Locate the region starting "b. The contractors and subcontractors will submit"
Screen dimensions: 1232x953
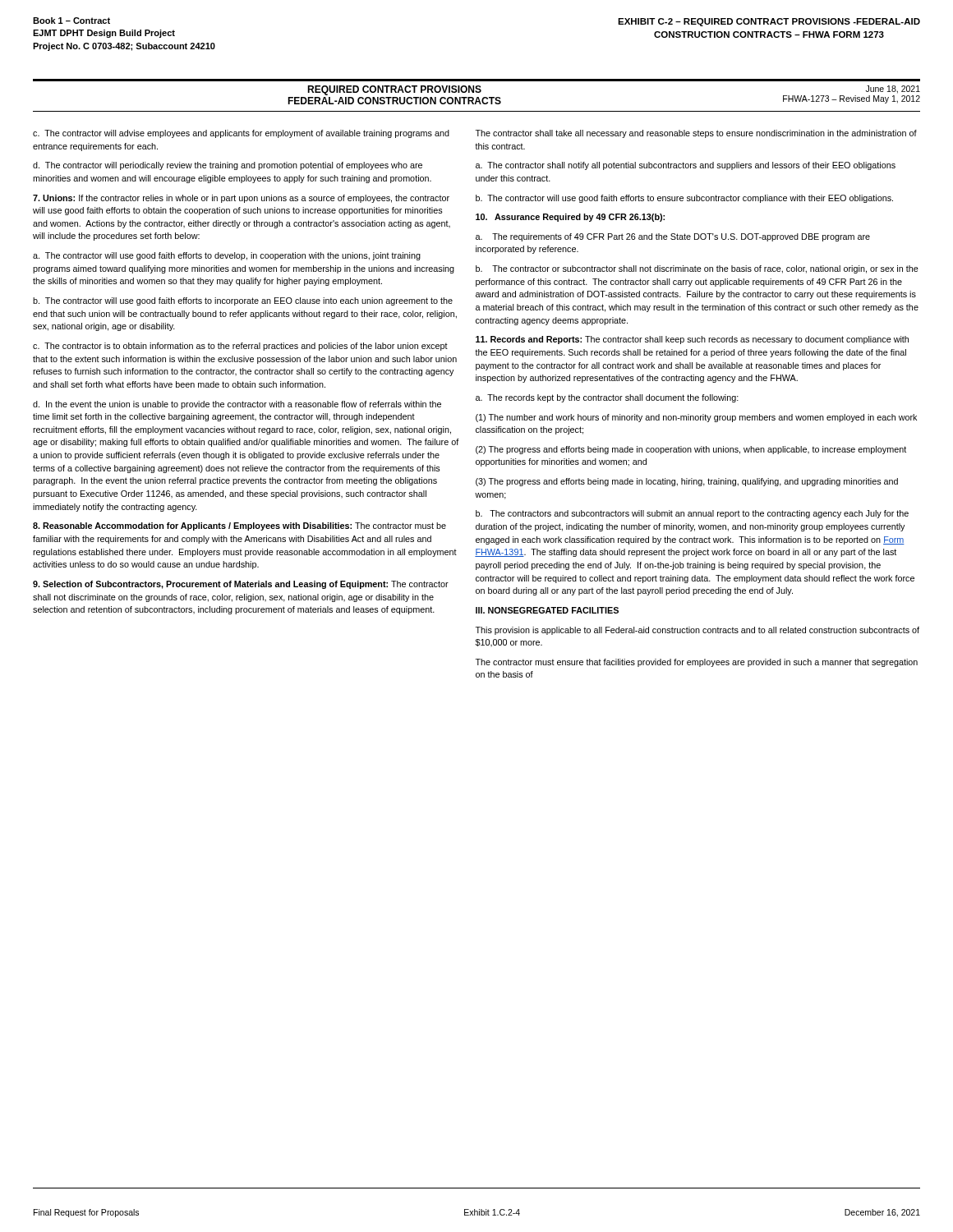pos(695,552)
